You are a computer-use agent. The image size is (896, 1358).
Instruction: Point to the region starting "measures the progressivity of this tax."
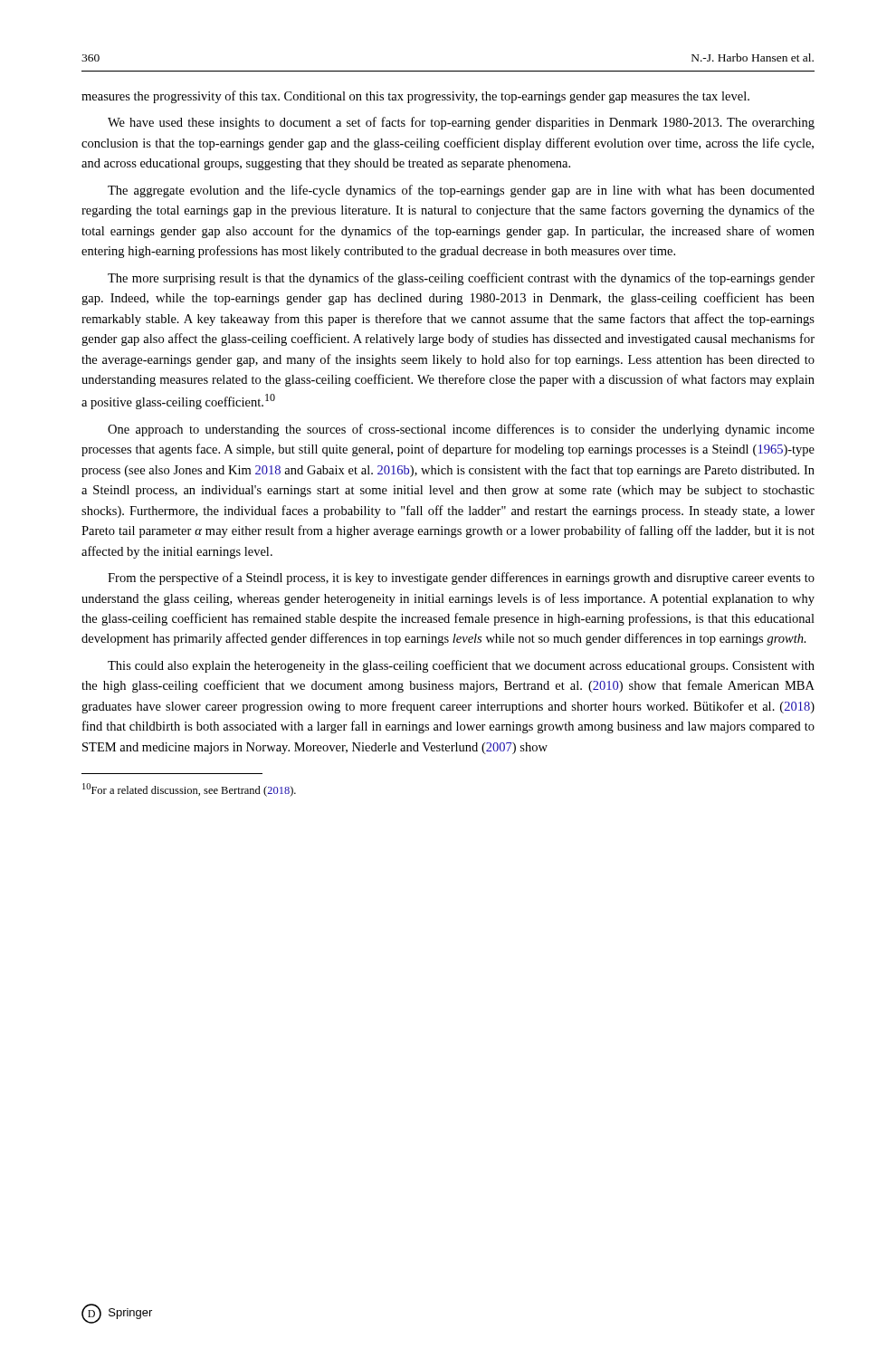(x=416, y=96)
